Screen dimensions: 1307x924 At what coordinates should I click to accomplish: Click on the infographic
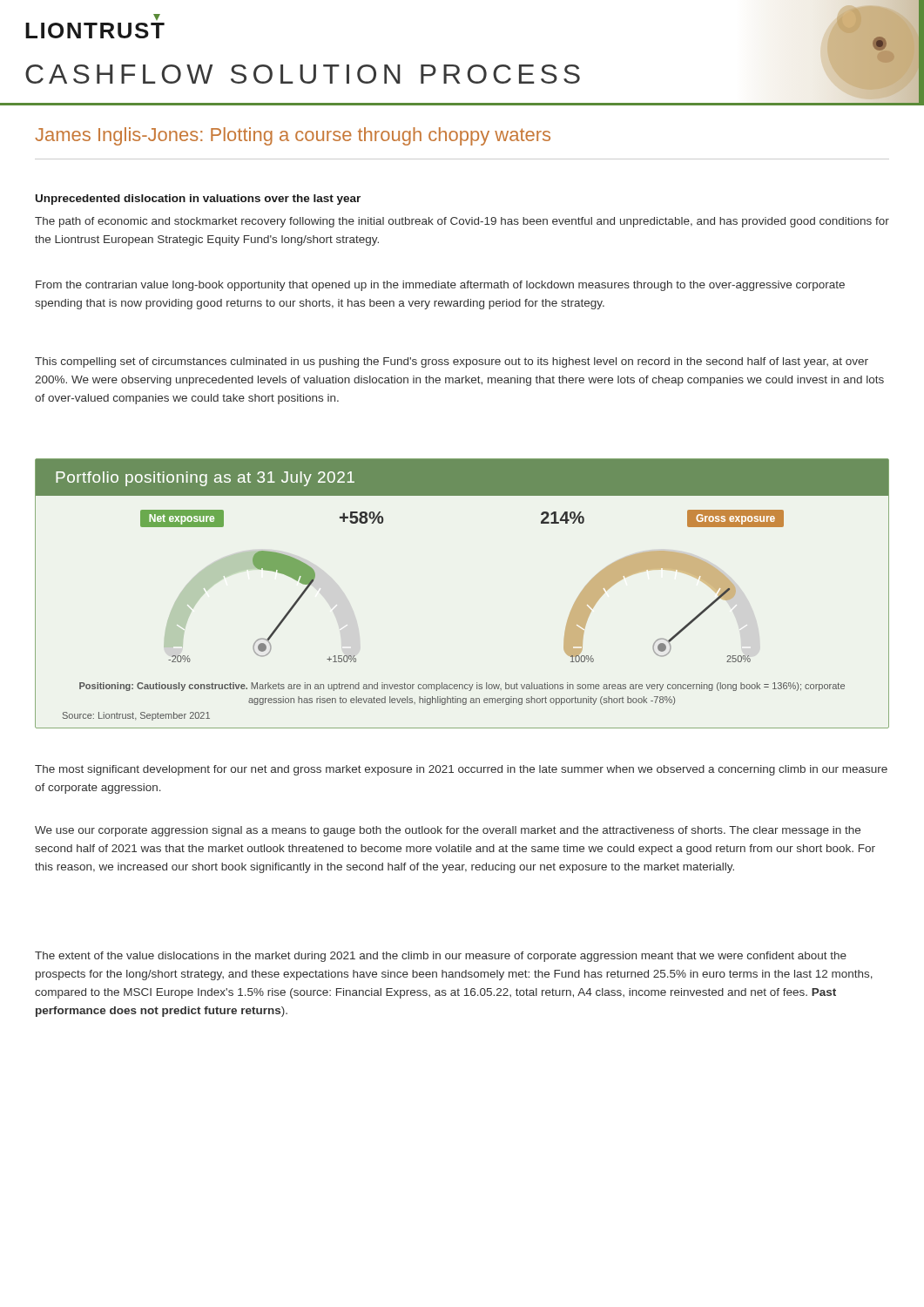[462, 593]
